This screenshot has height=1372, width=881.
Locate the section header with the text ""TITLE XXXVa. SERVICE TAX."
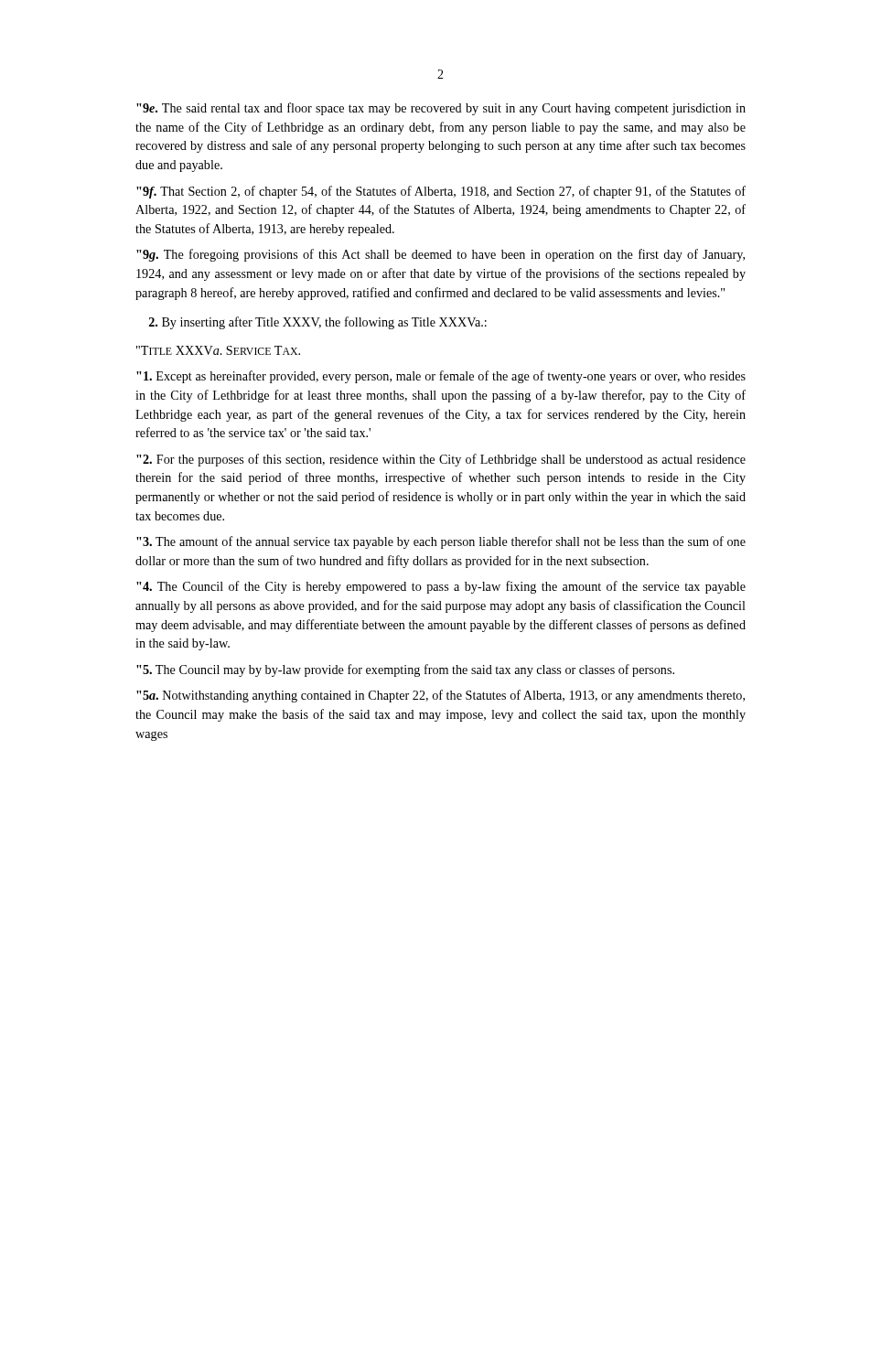(218, 350)
